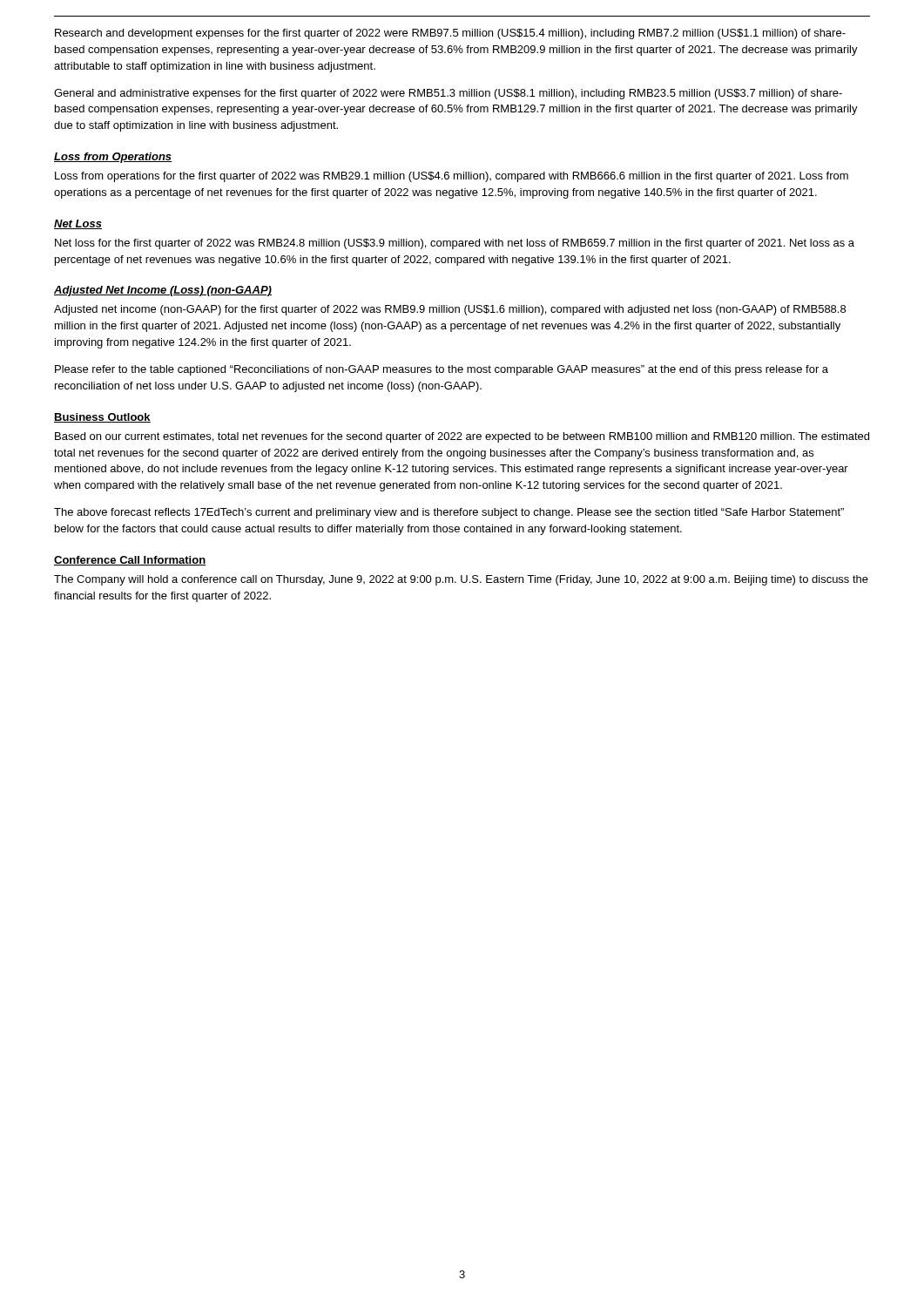The image size is (924, 1307).
Task: Select the section header that reads "Net Loss"
Action: pyautogui.click(x=78, y=223)
